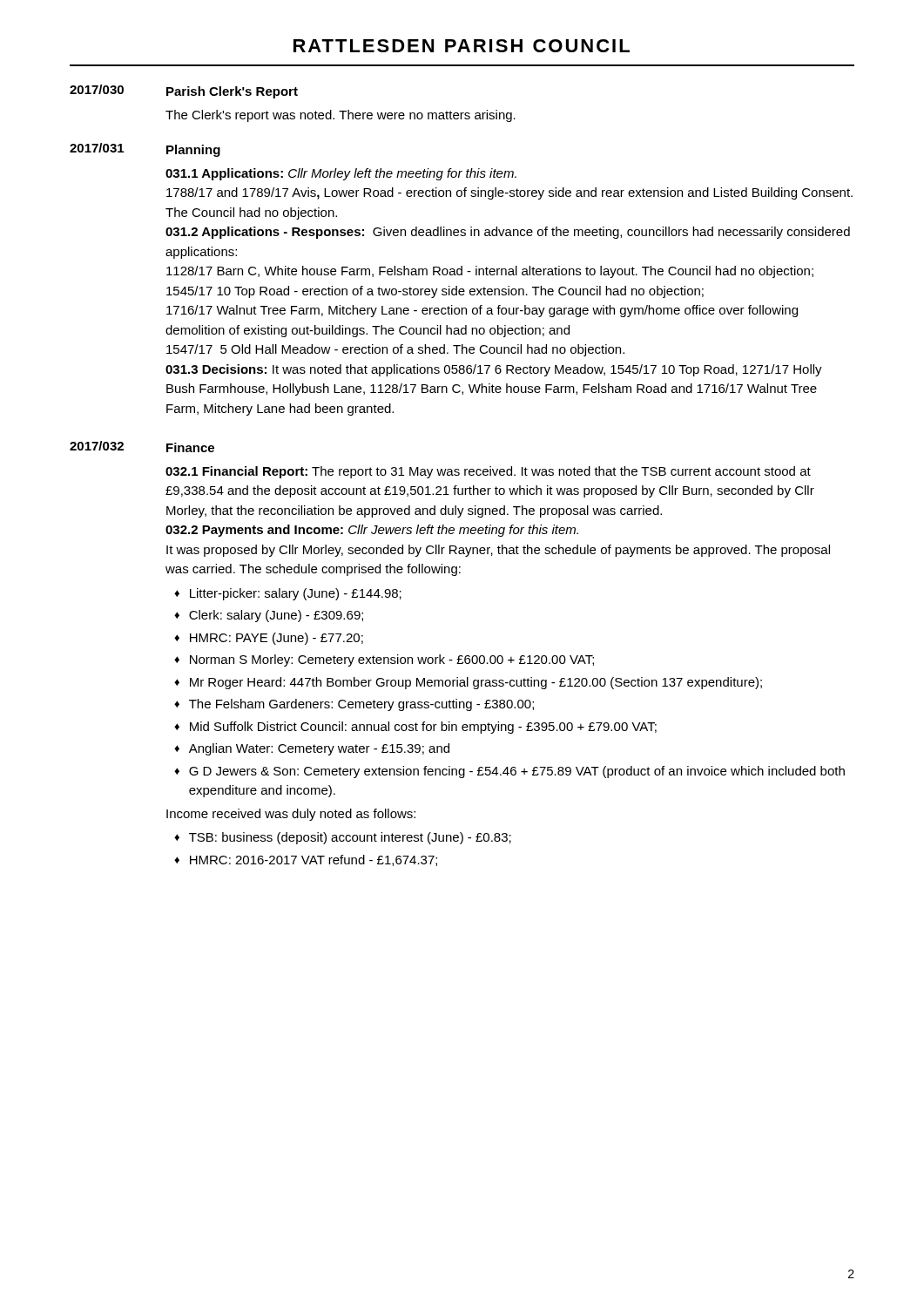
Task: Locate the block of text that opens with "Anglian Water: Cemetery water -"
Action: 319,748
